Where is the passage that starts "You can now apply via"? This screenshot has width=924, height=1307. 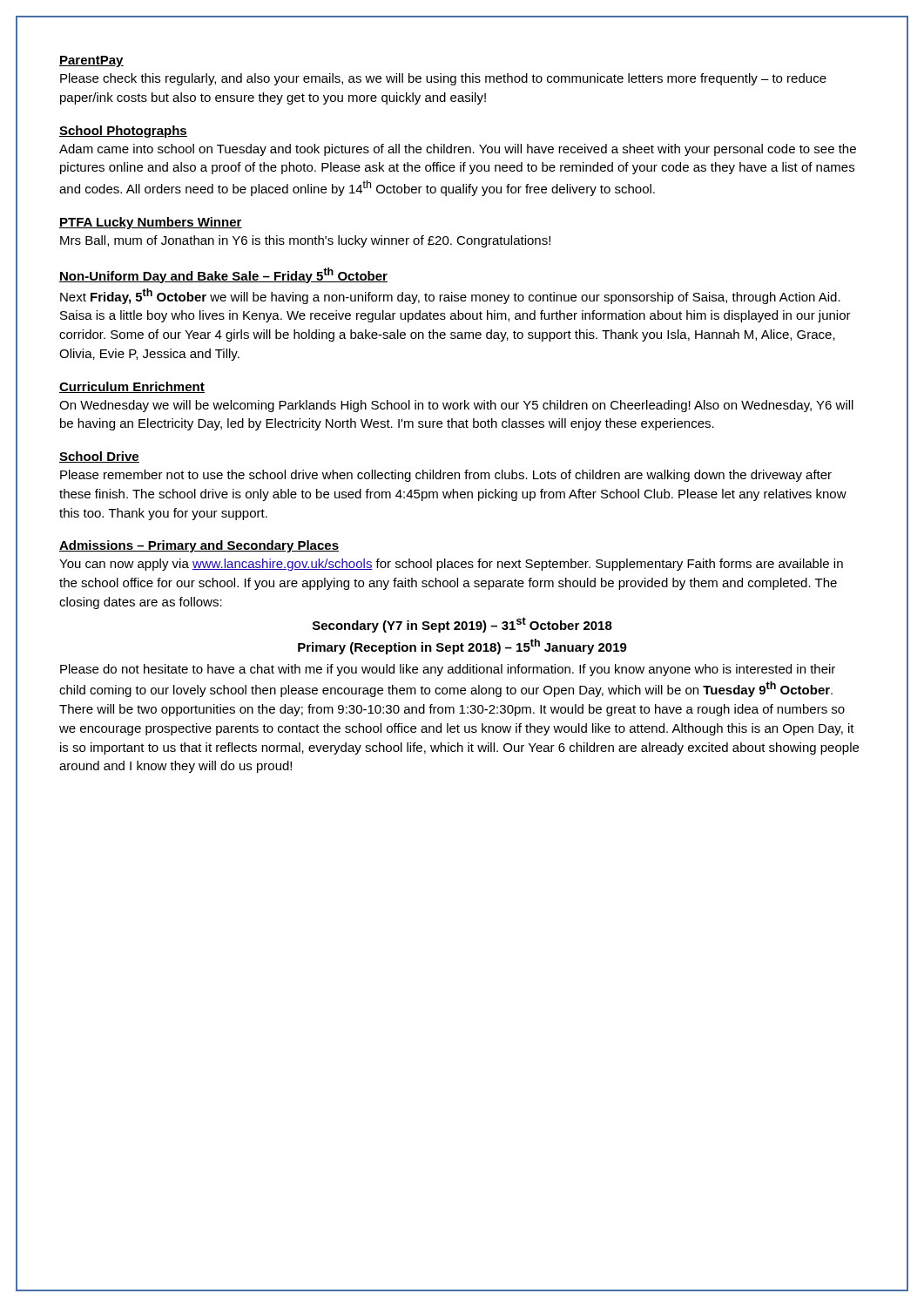point(462,665)
